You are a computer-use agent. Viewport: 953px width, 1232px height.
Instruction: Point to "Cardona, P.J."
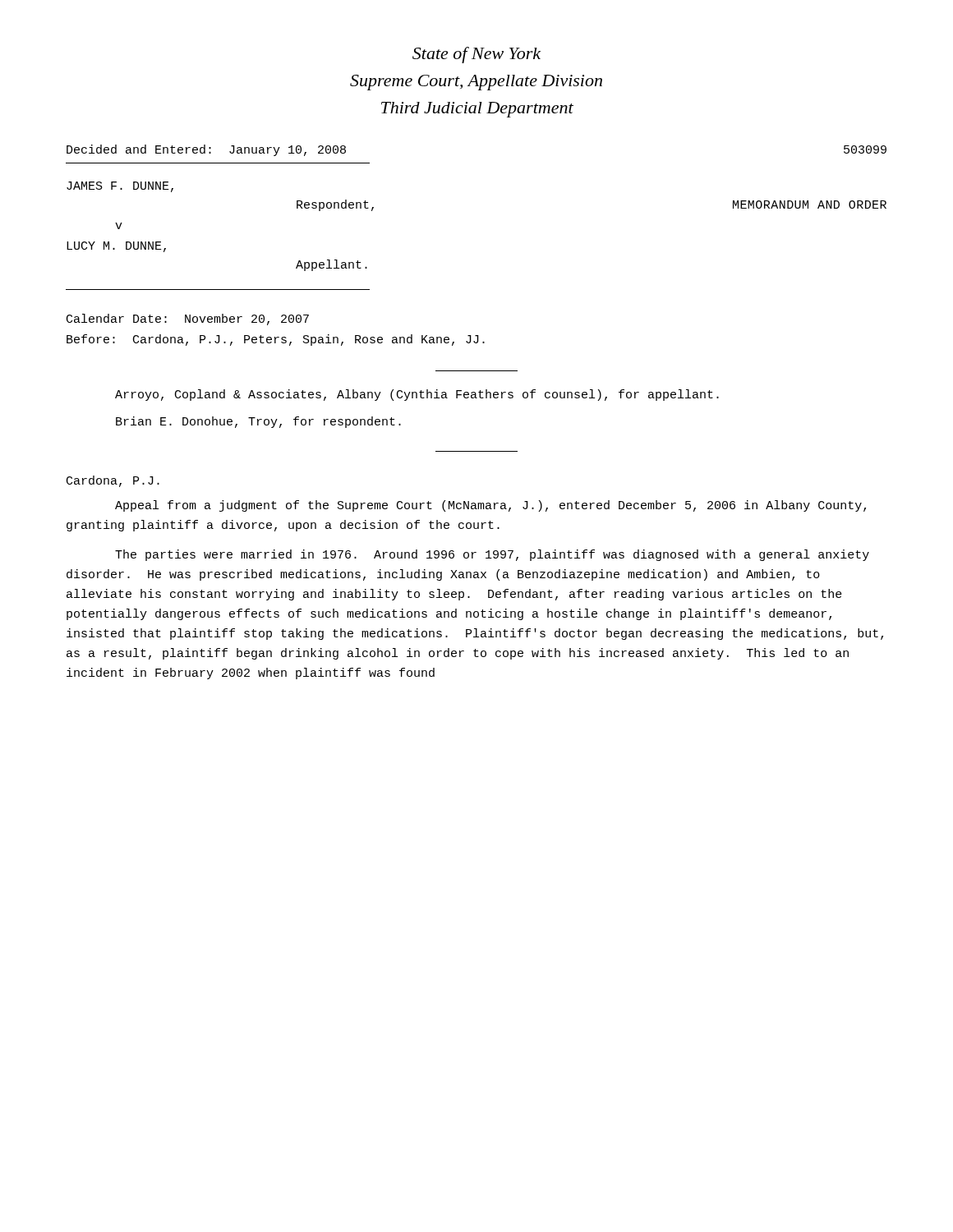point(114,481)
